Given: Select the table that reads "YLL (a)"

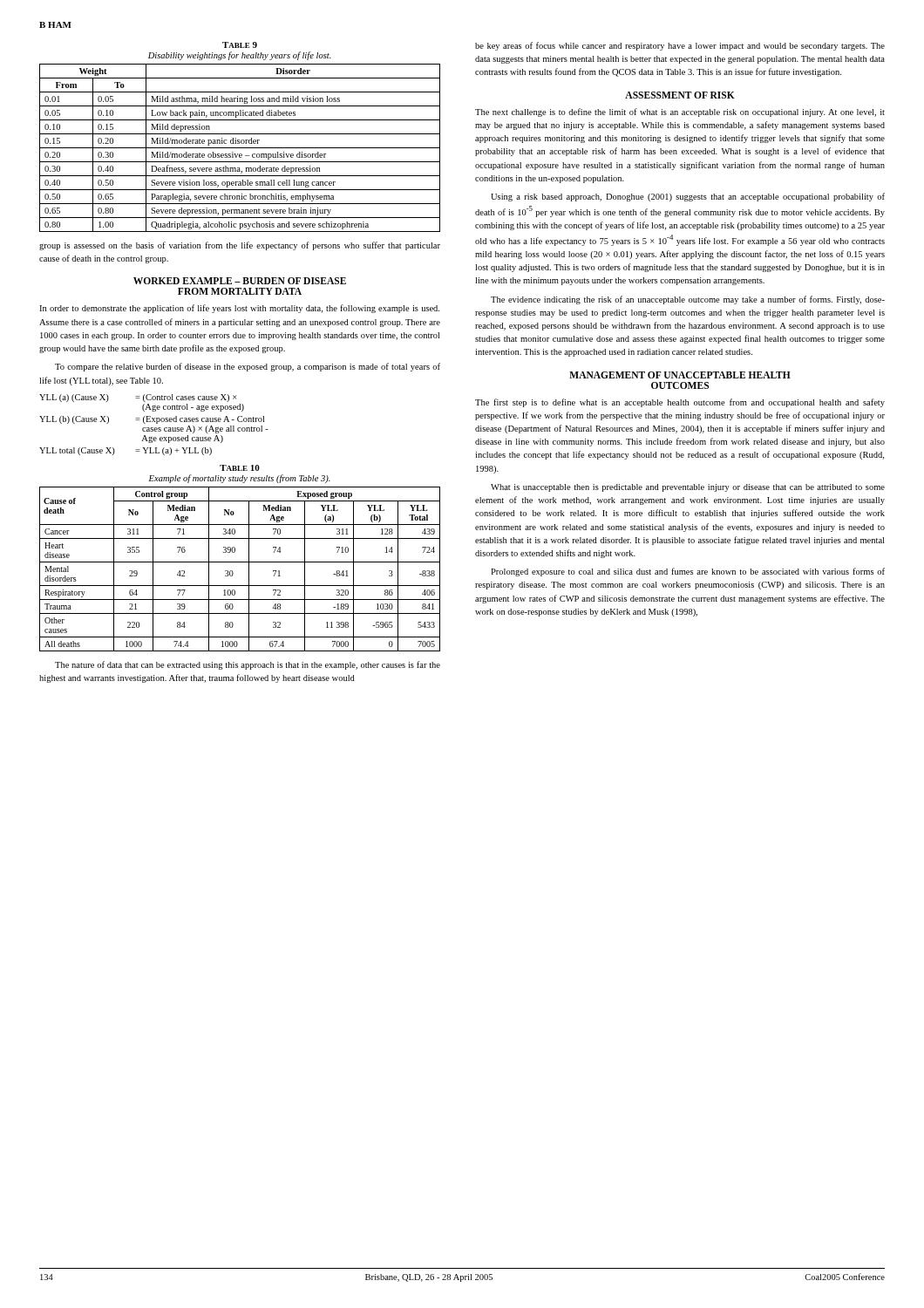Looking at the screenshot, I should tap(240, 569).
